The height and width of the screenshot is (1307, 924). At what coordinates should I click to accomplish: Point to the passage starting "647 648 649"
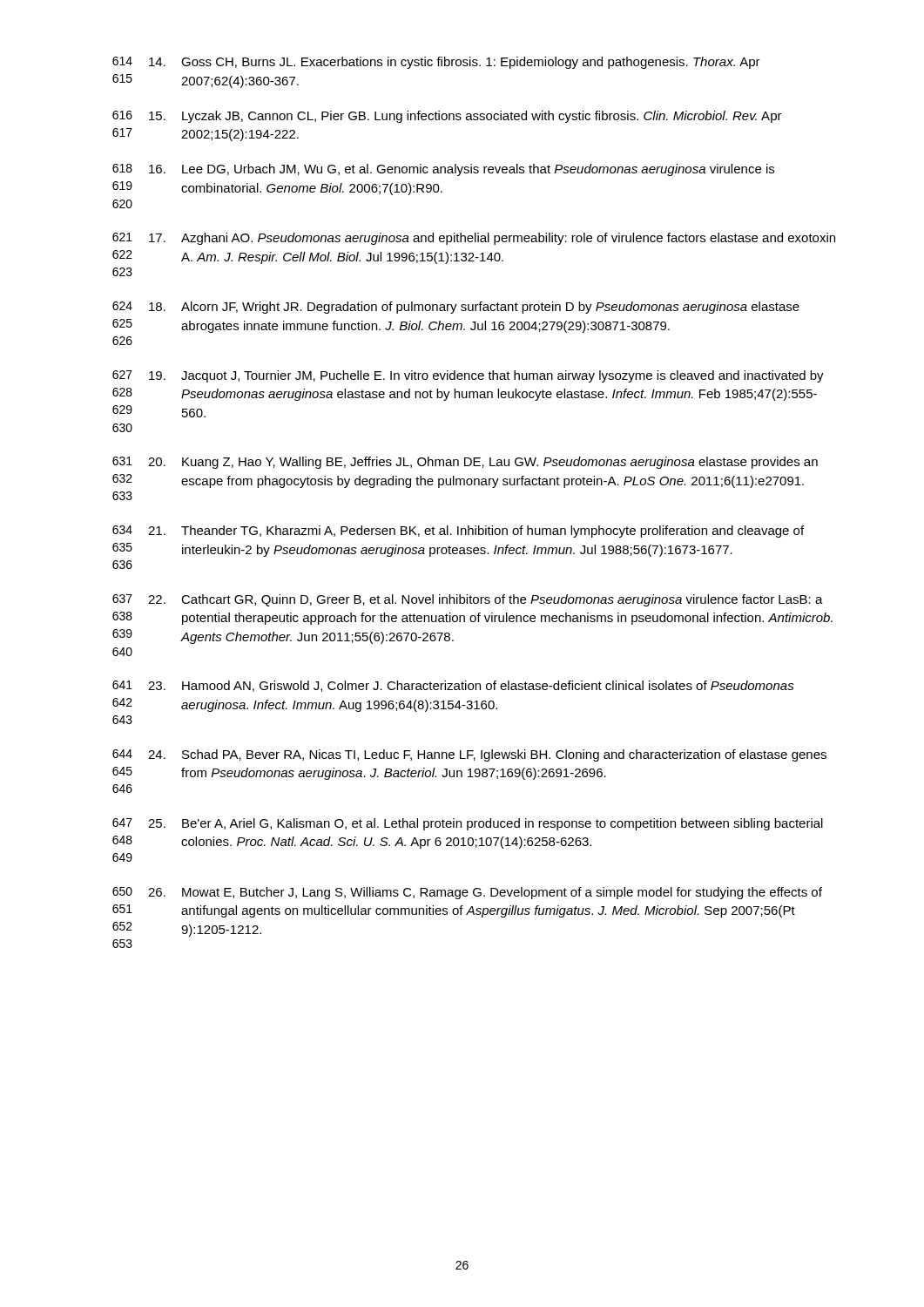[x=462, y=840]
